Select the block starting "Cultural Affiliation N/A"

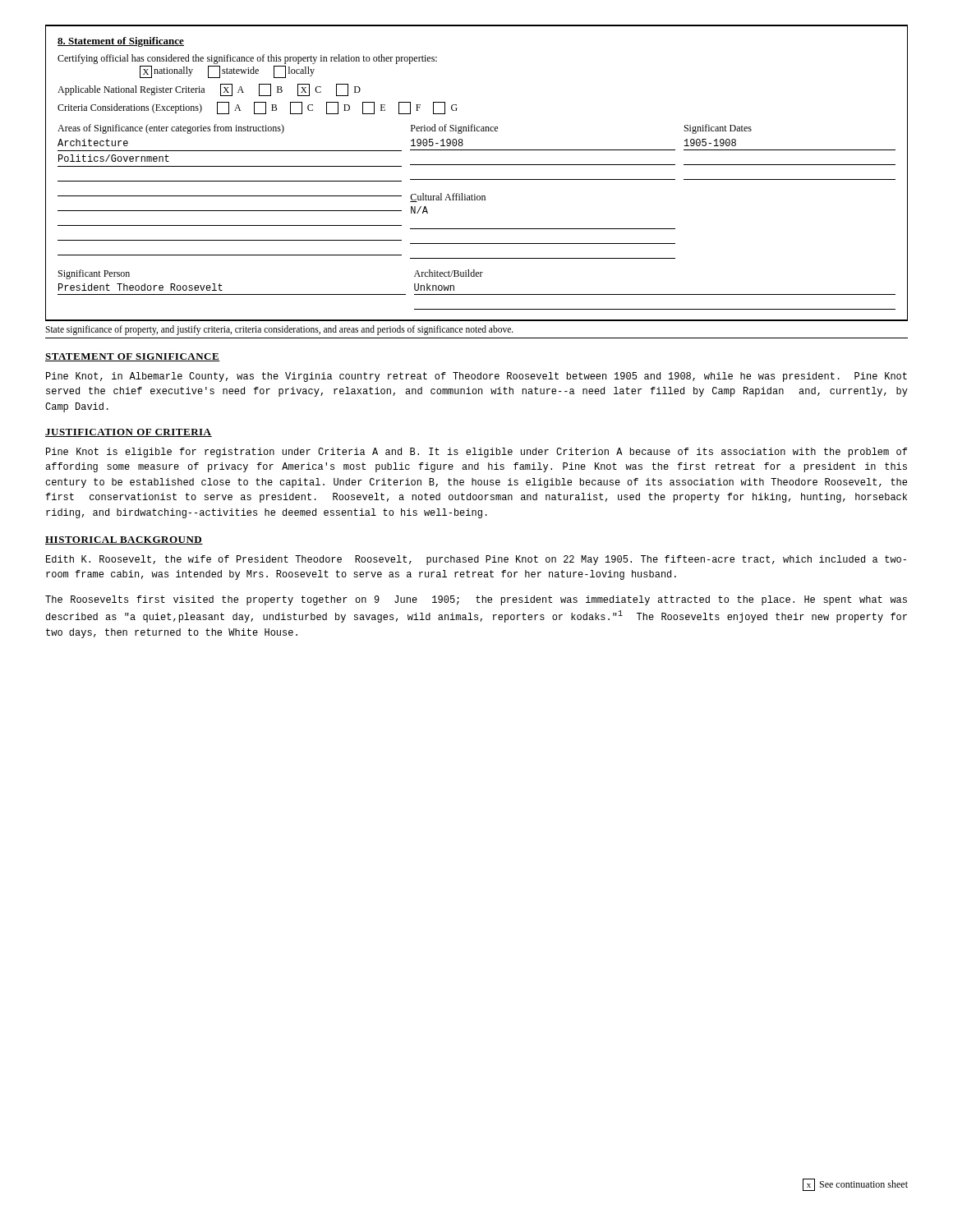543,225
